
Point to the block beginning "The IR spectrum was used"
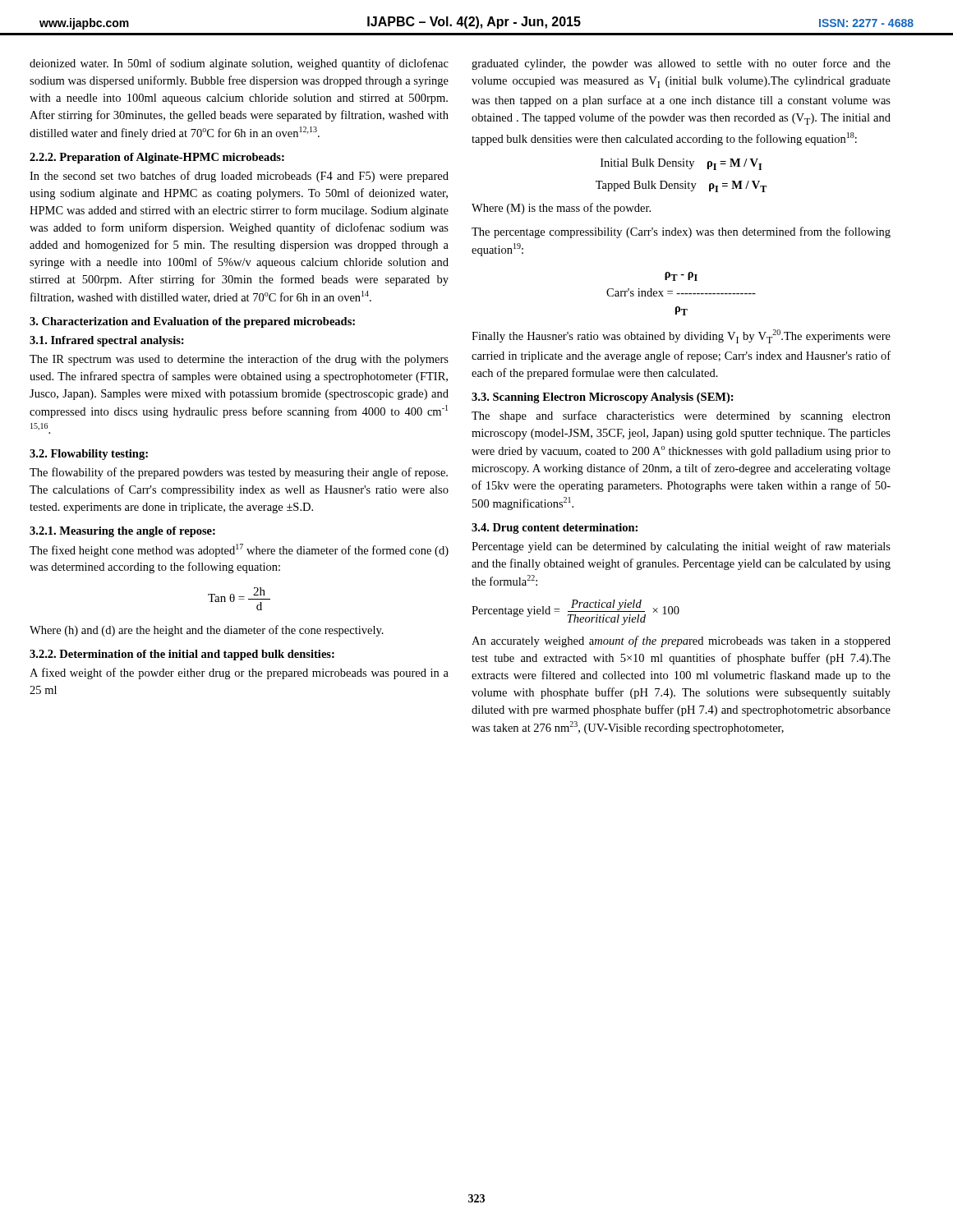pyautogui.click(x=239, y=394)
